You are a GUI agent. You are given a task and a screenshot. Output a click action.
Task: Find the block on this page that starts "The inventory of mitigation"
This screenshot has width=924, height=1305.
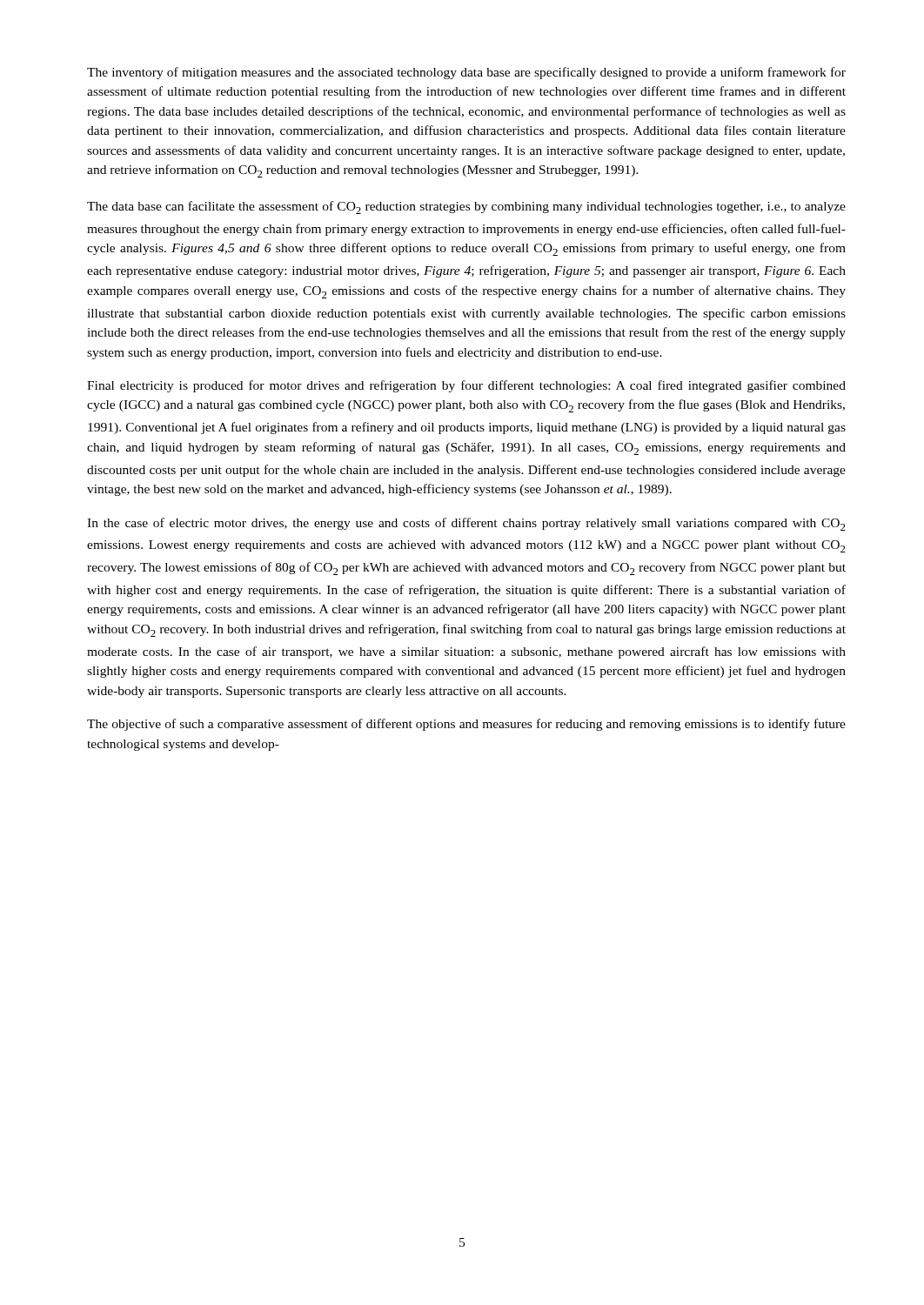coord(466,122)
